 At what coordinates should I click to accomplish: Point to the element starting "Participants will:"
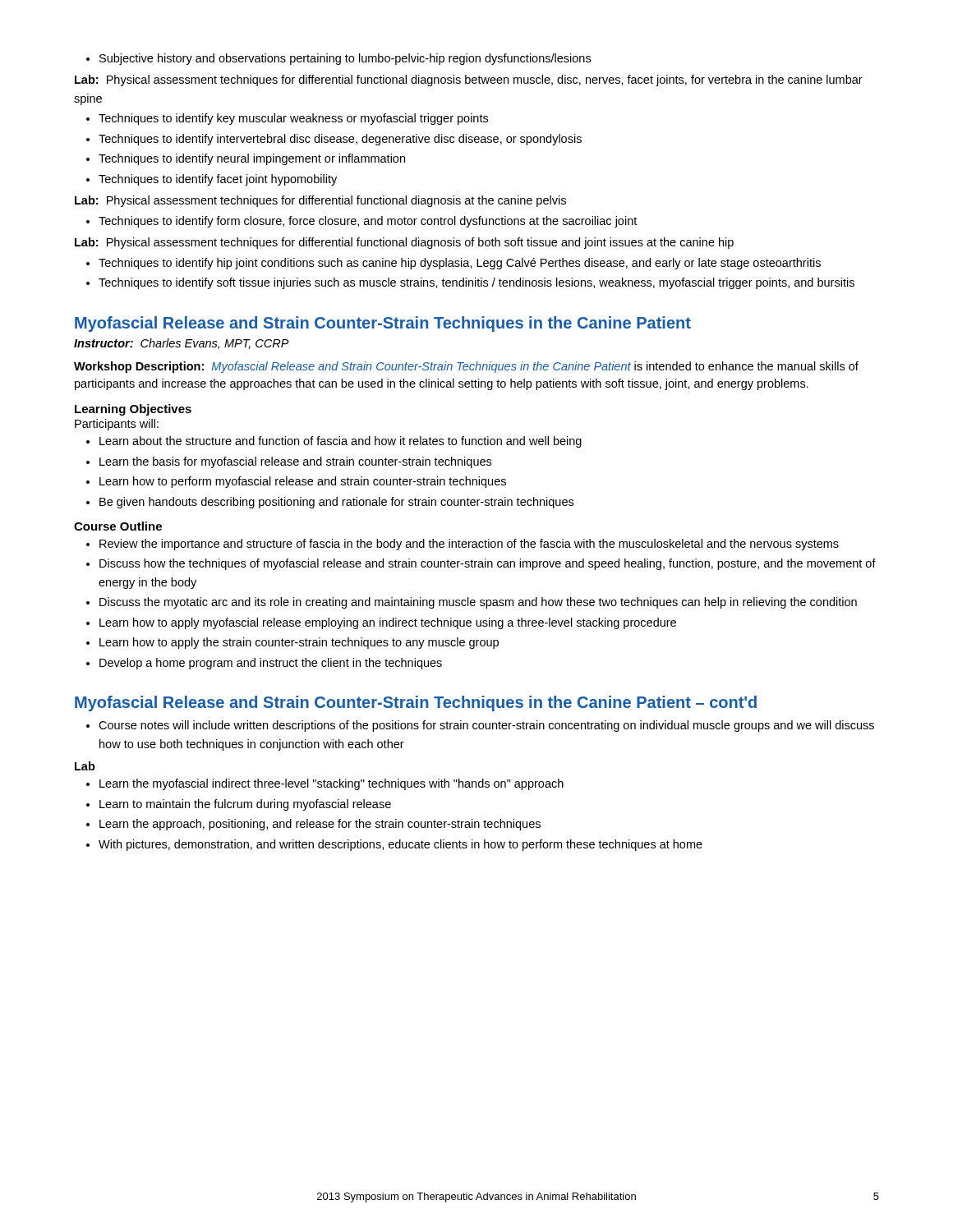pos(117,424)
